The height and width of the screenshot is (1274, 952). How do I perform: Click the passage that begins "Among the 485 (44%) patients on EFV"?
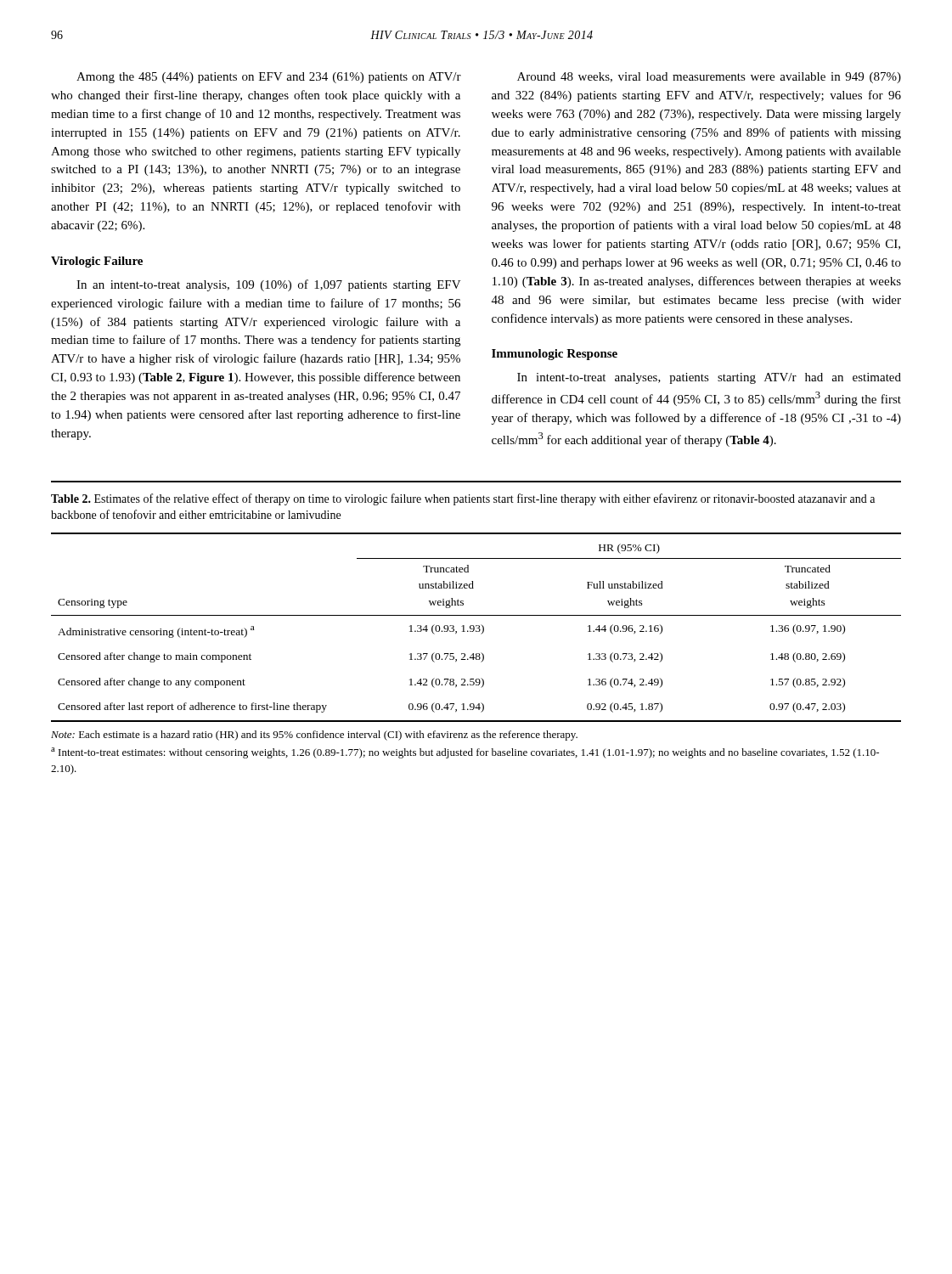tap(256, 152)
